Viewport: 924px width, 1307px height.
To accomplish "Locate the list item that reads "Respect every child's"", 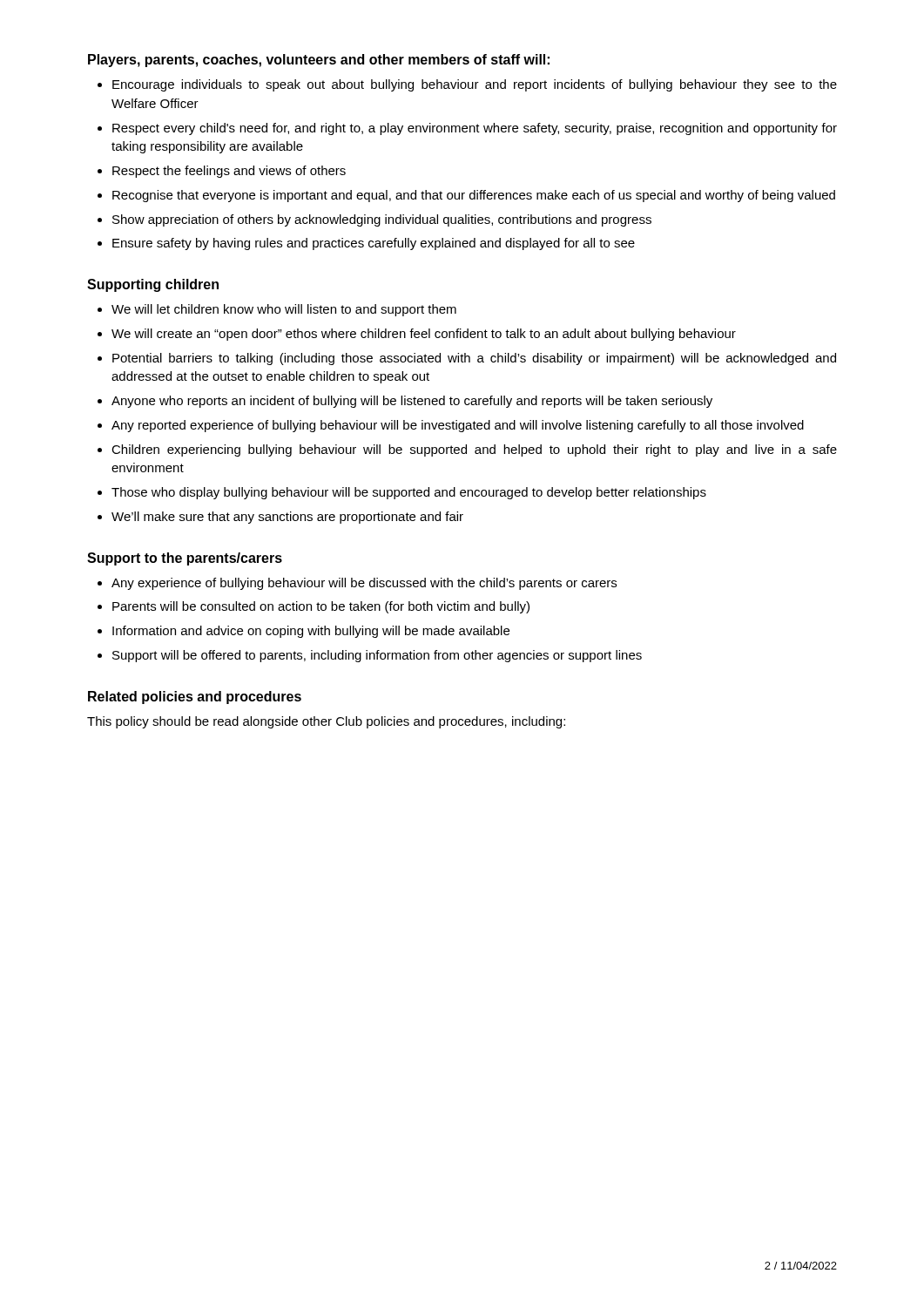I will click(x=474, y=137).
